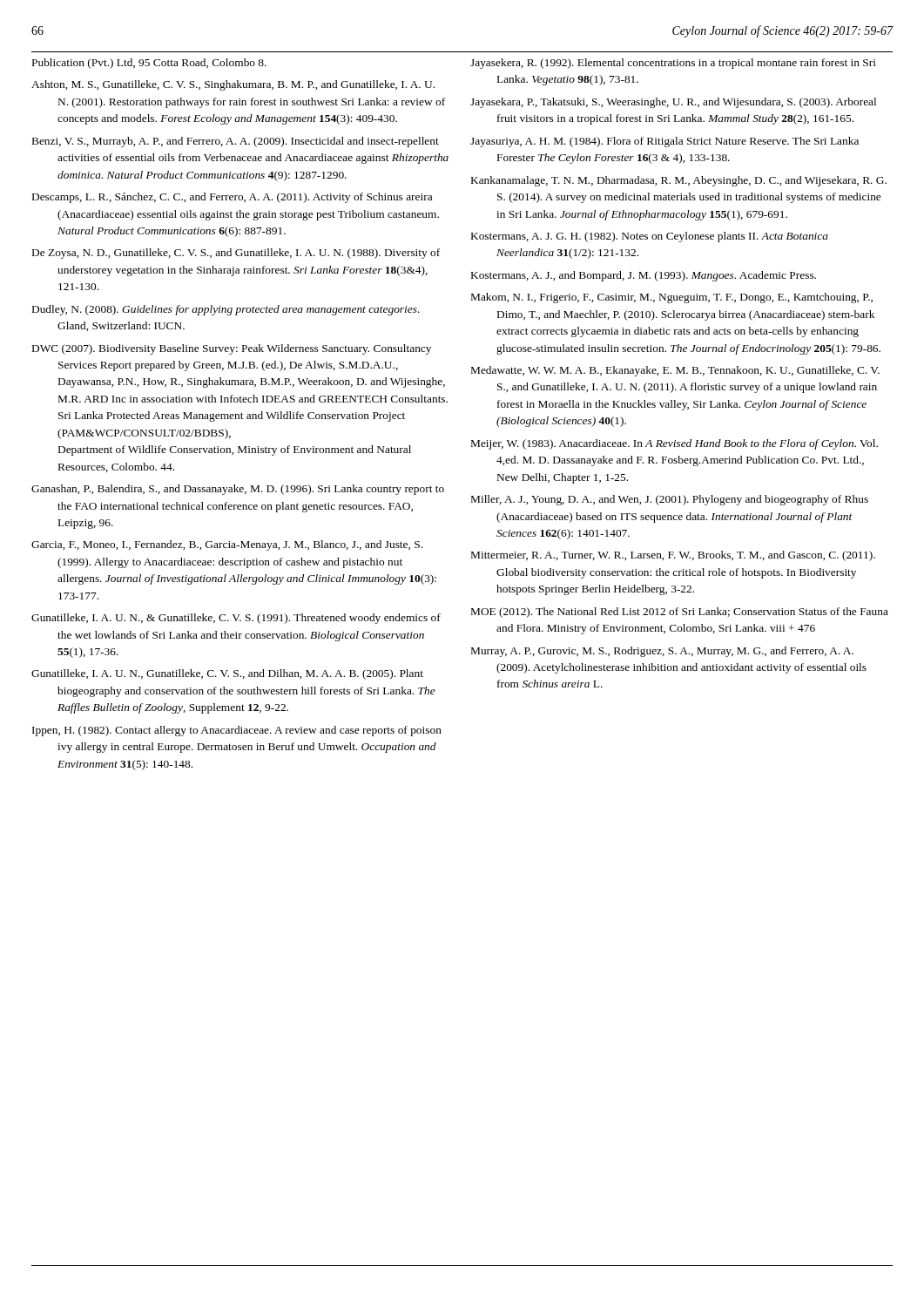Screen dimensions: 1307x924
Task: Find the passage starting "MOE (2012). The National Red"
Action: coord(679,619)
